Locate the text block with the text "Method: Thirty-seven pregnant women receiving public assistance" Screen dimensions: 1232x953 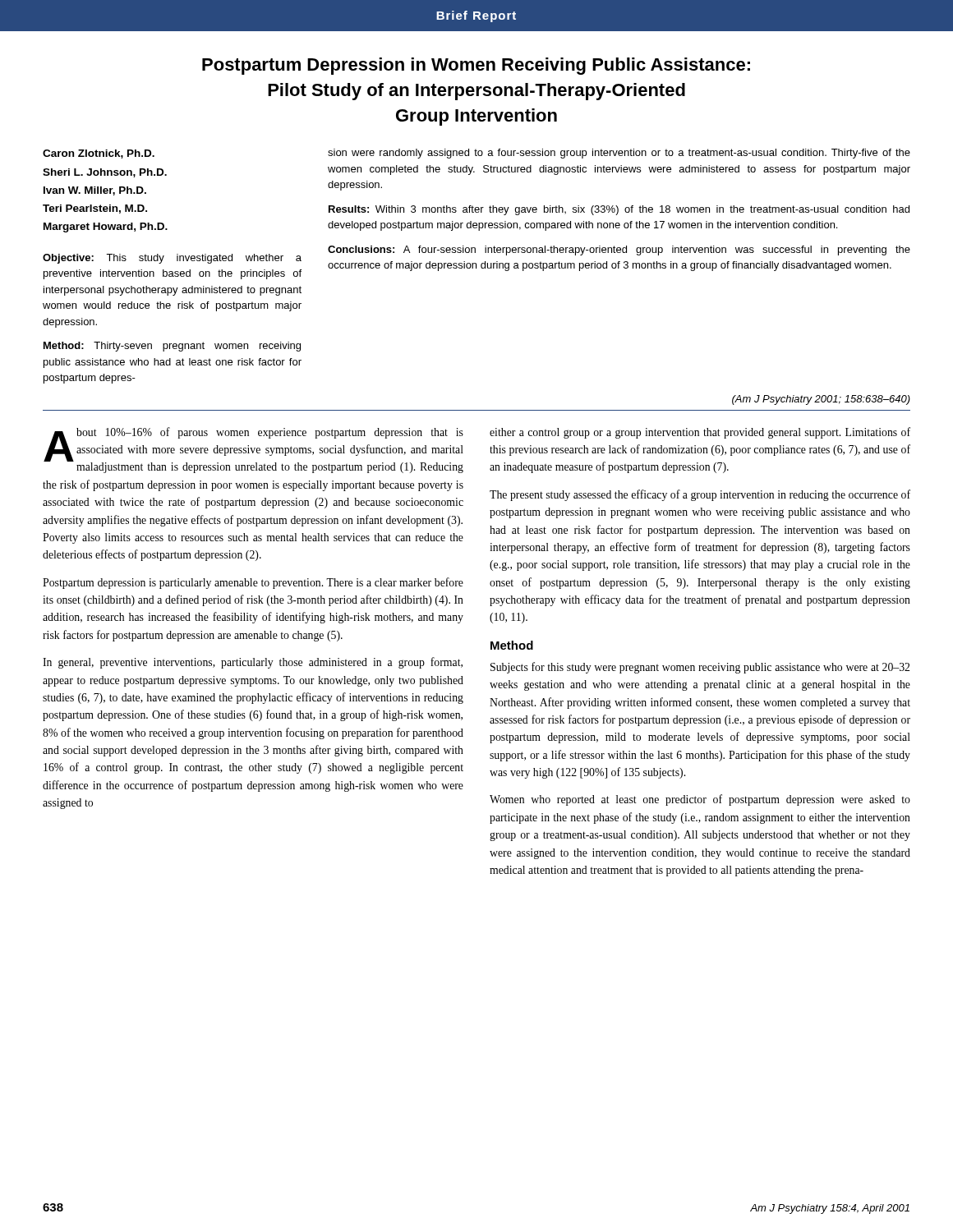[x=172, y=362]
